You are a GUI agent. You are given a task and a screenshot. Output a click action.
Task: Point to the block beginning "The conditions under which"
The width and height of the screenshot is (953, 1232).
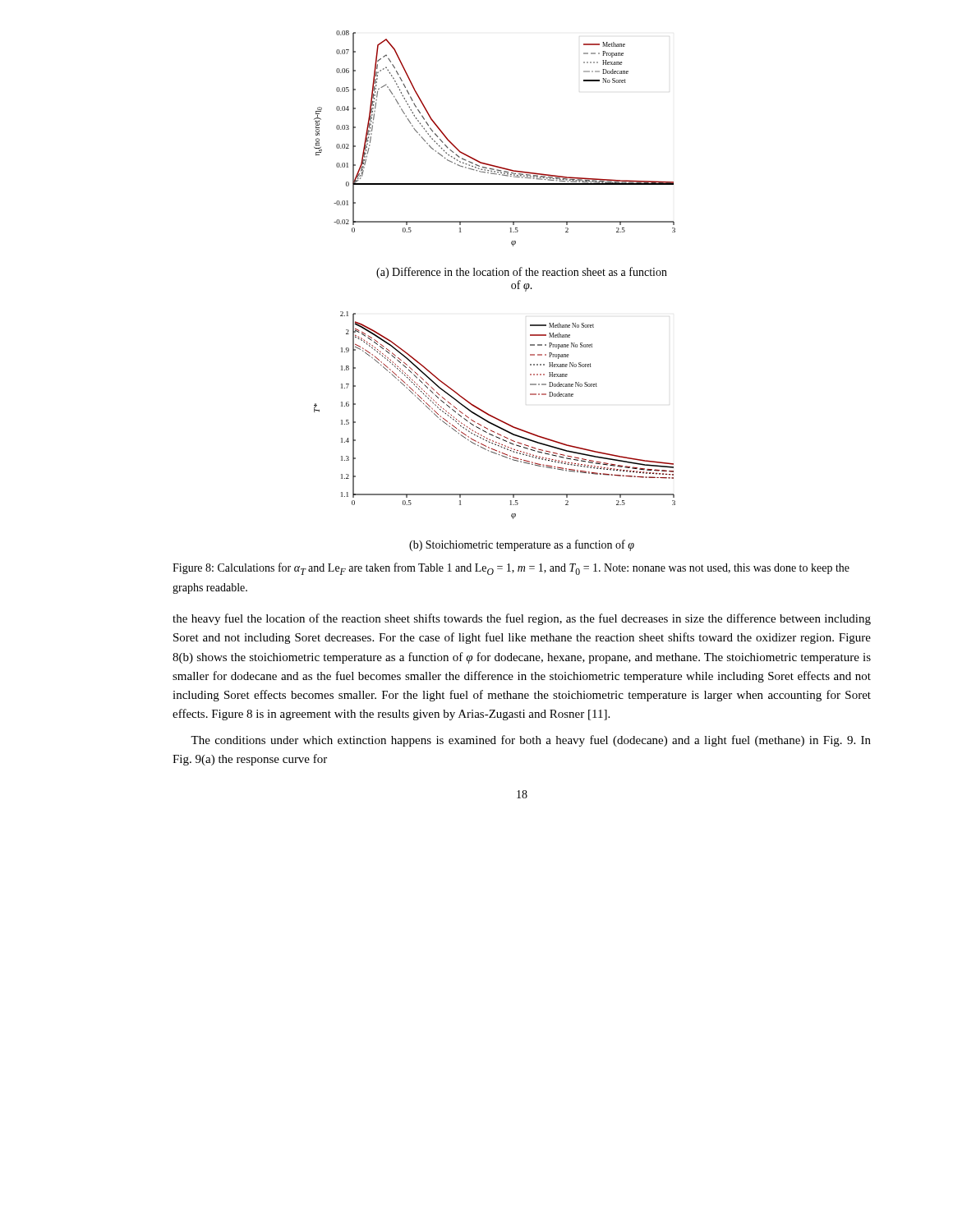click(x=522, y=749)
